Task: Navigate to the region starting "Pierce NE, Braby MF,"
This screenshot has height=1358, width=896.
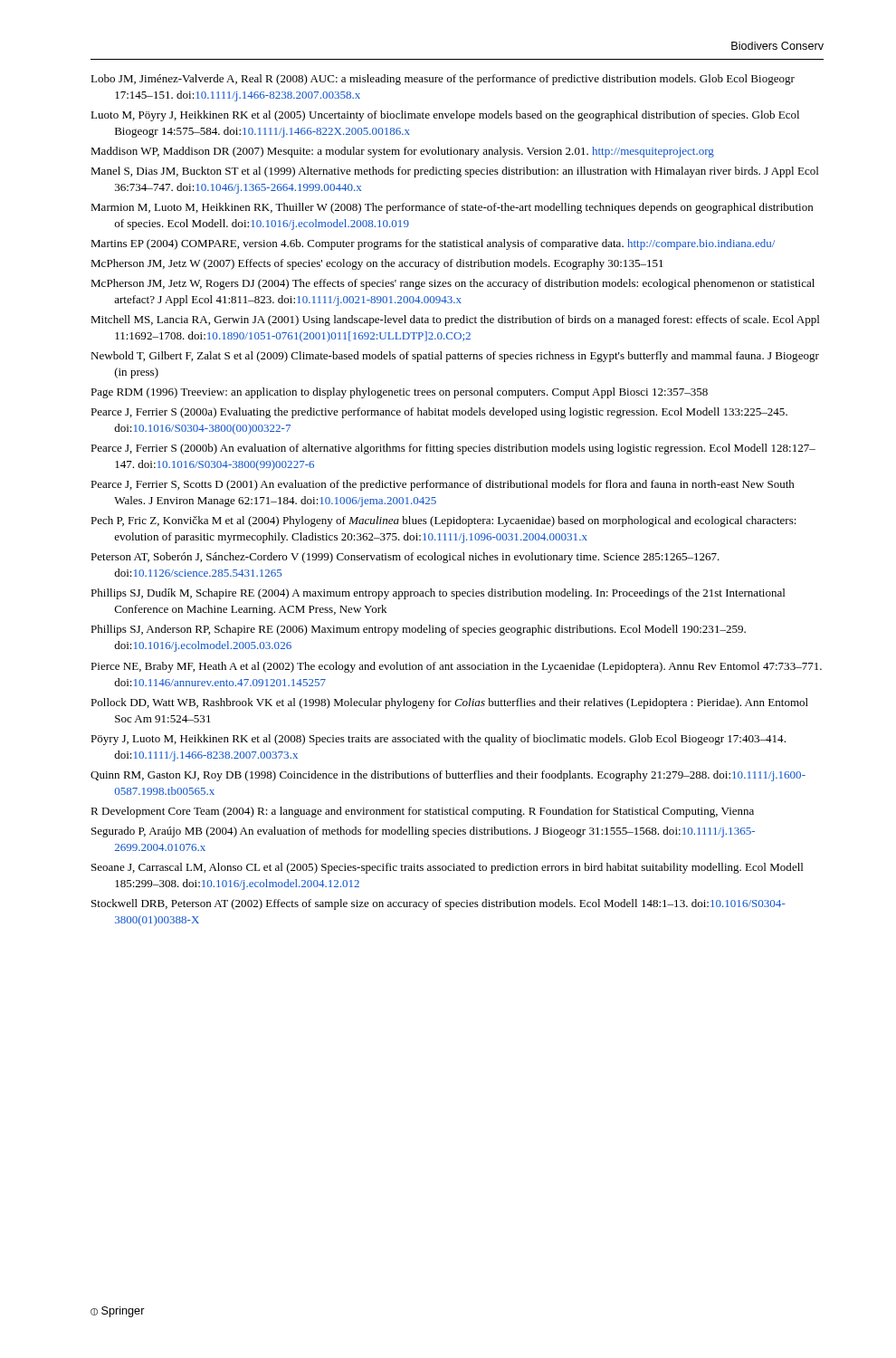Action: (456, 674)
